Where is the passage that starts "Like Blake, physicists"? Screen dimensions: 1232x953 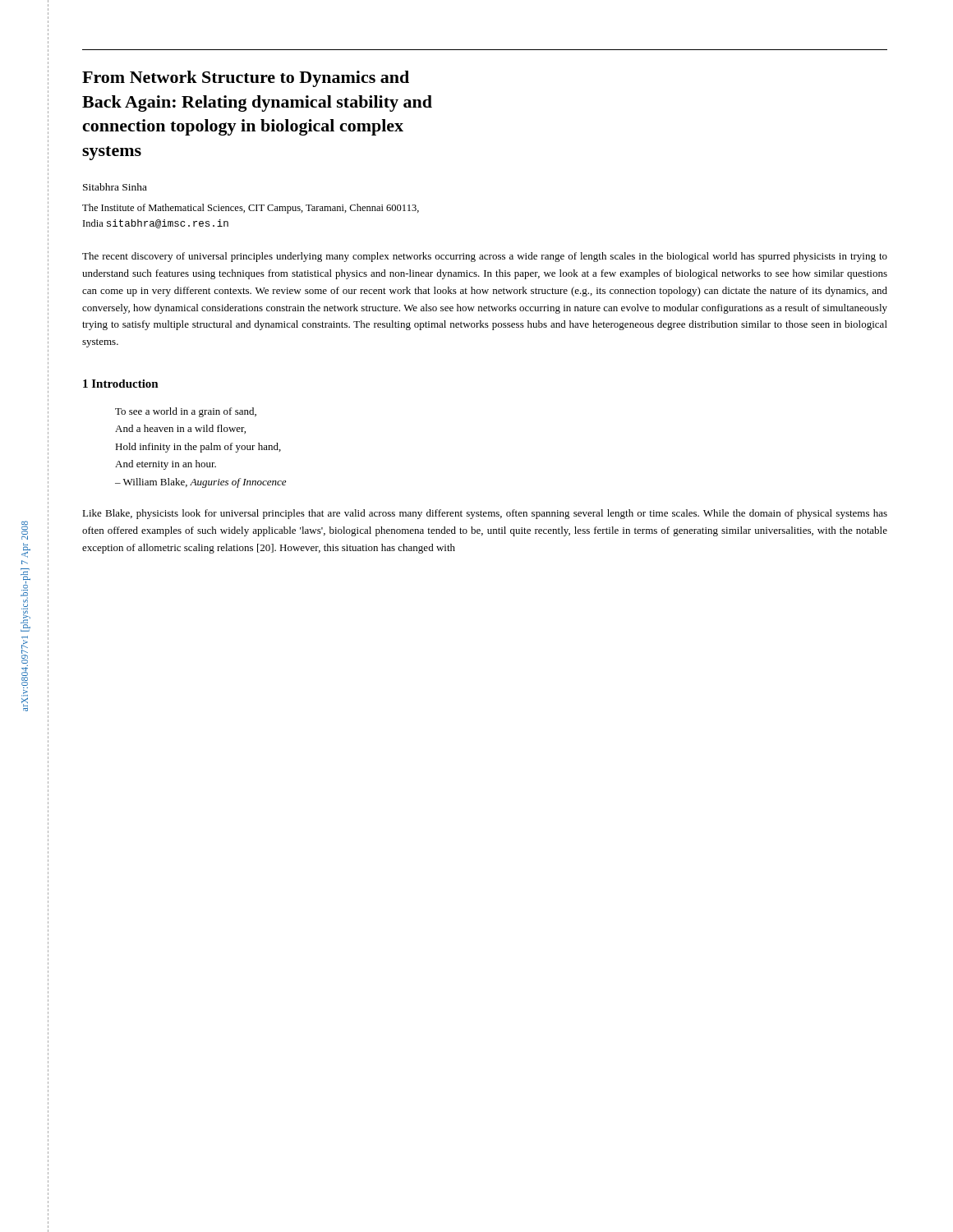[x=485, y=531]
